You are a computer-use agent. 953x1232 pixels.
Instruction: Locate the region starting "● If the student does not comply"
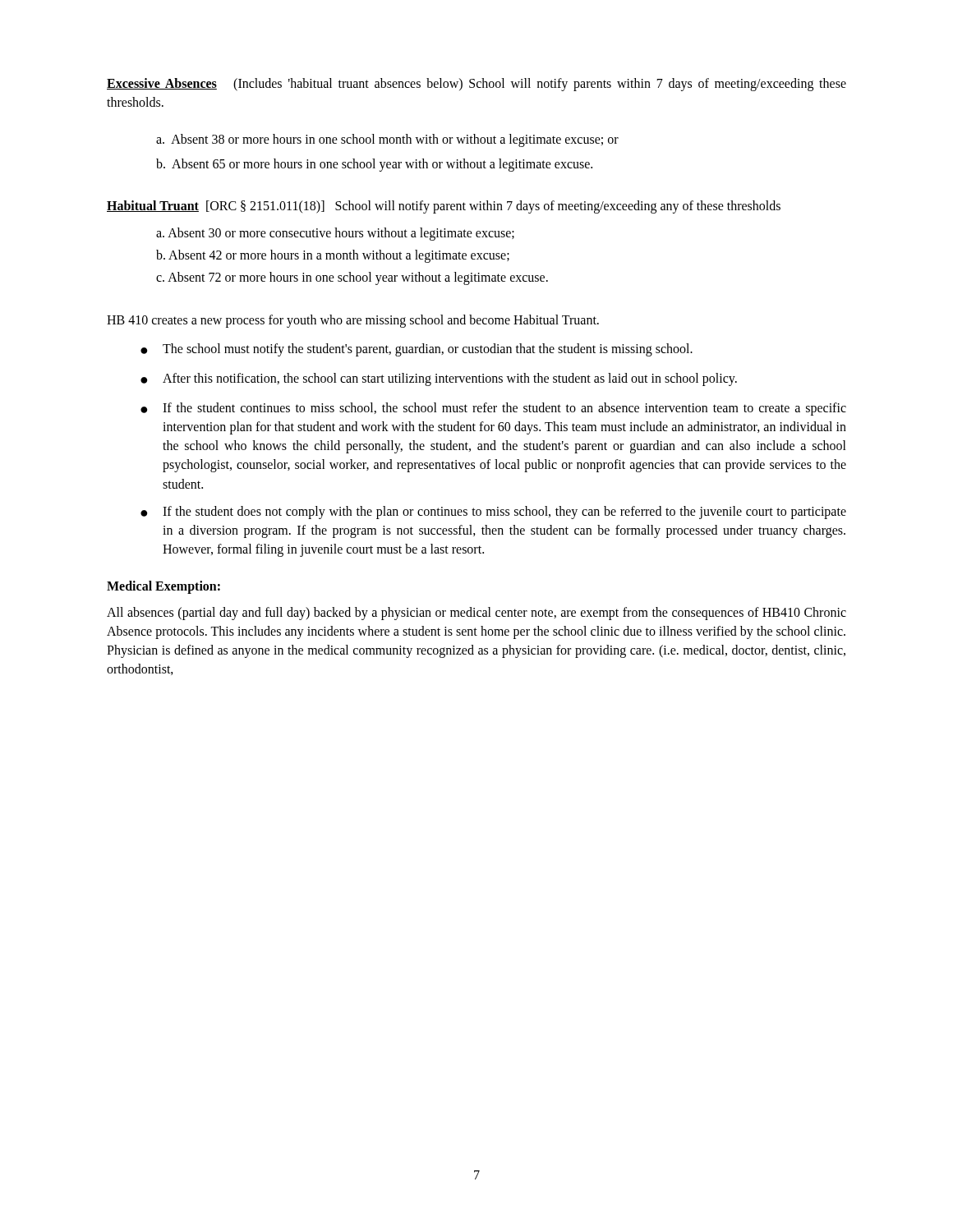[493, 530]
